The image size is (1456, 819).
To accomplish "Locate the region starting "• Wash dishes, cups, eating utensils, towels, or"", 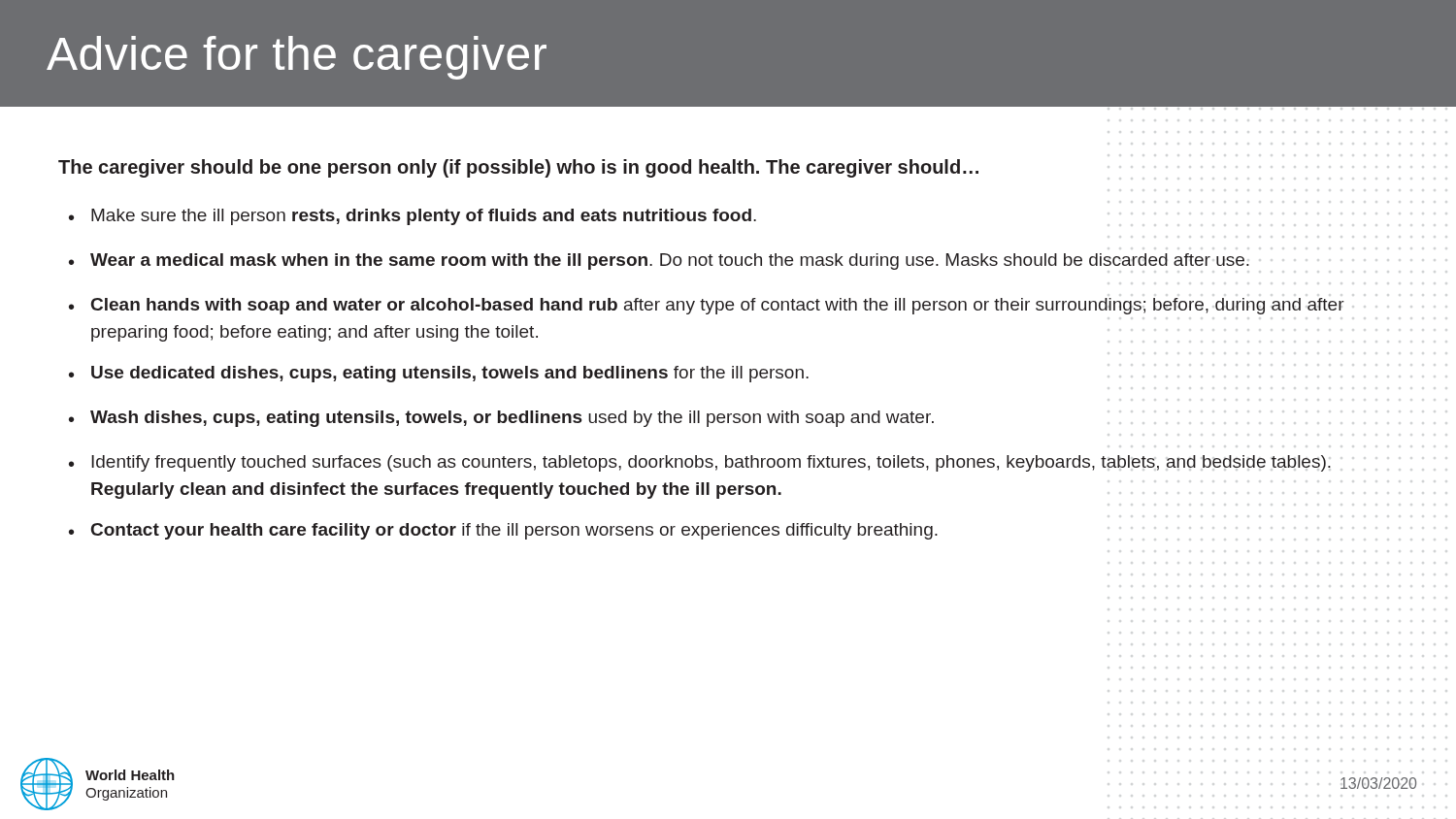I will click(x=502, y=419).
